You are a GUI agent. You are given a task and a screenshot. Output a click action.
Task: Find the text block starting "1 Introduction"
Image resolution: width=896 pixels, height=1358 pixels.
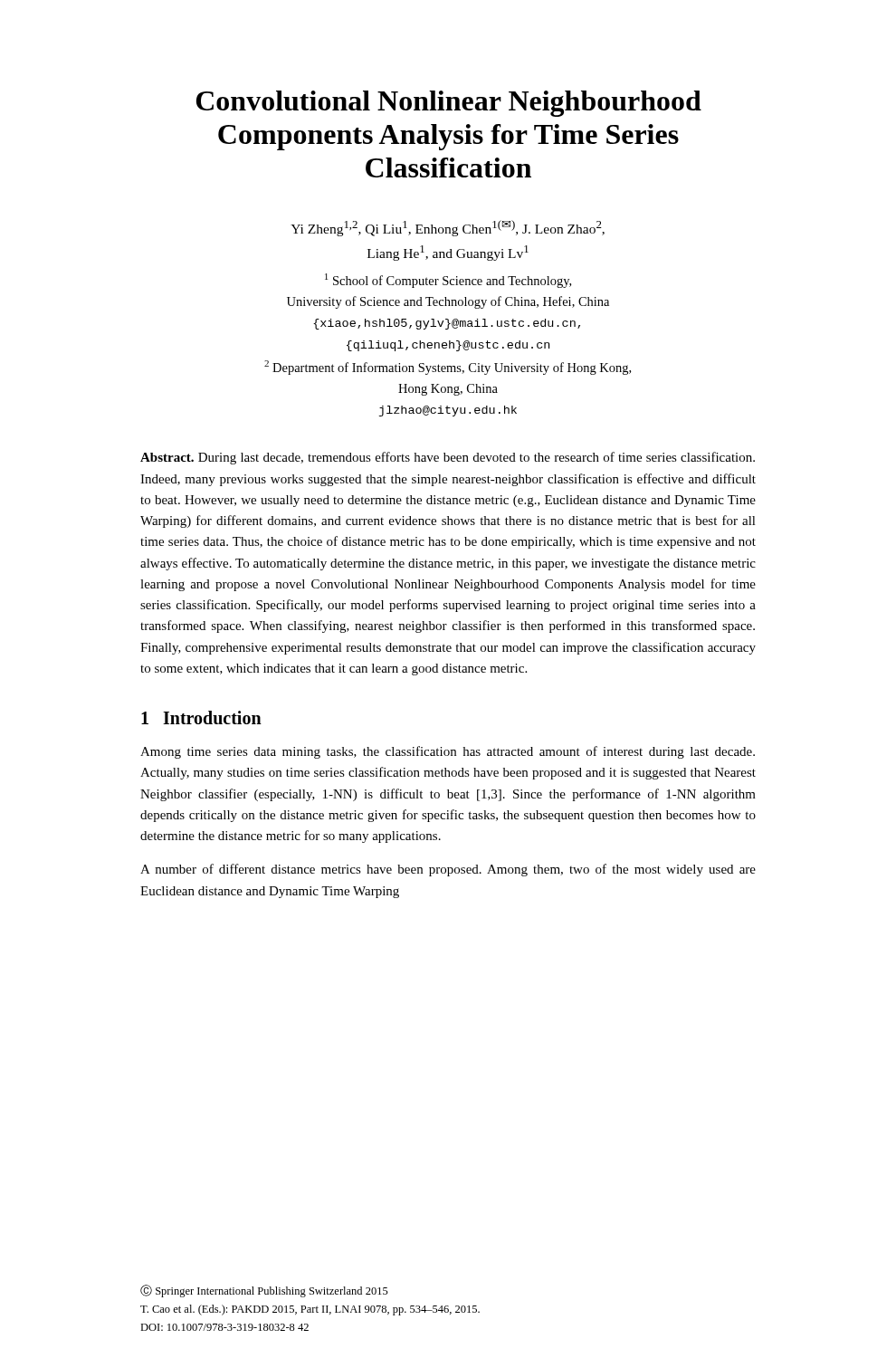coord(201,718)
